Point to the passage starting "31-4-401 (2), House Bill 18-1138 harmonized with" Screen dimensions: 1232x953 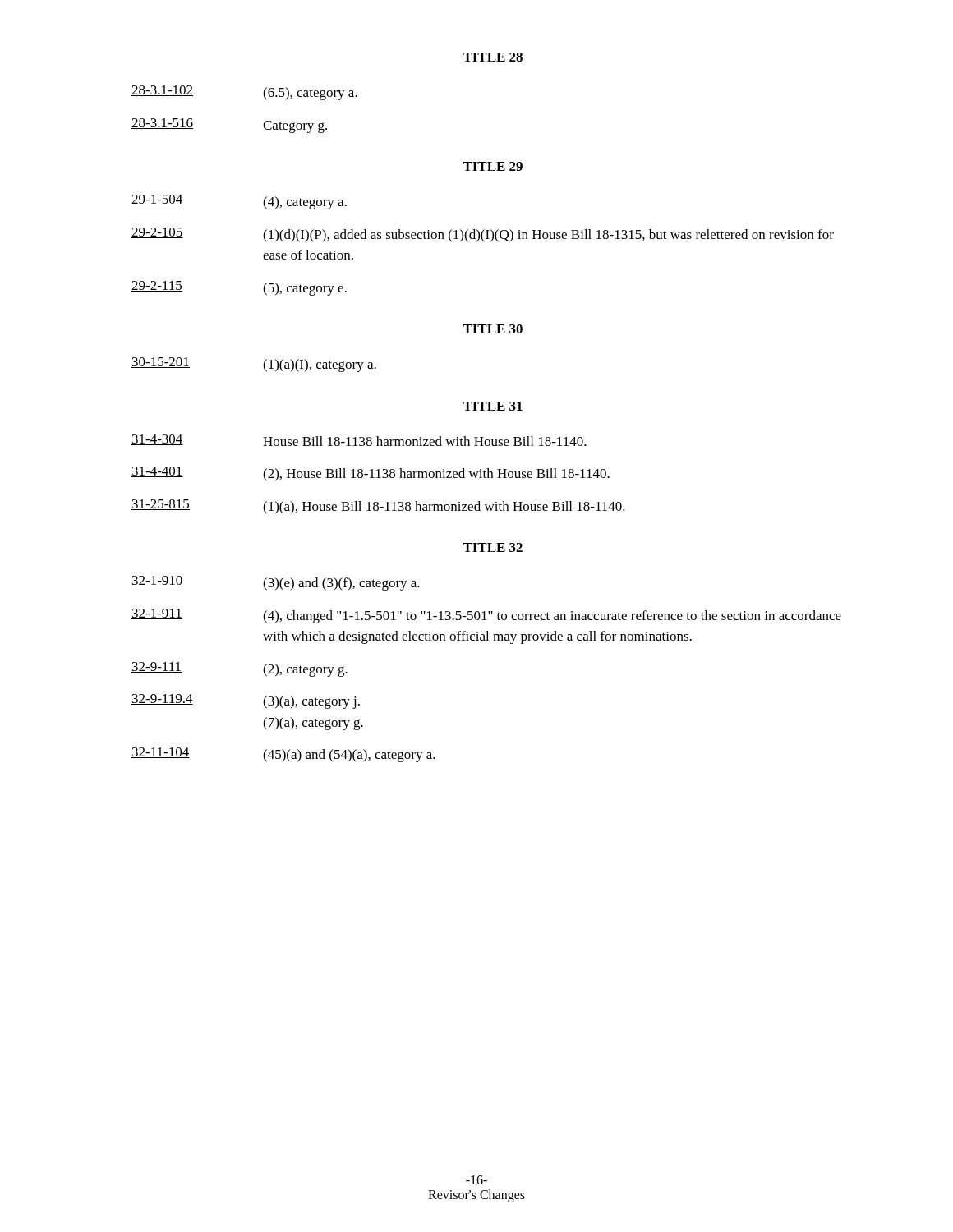(x=493, y=474)
